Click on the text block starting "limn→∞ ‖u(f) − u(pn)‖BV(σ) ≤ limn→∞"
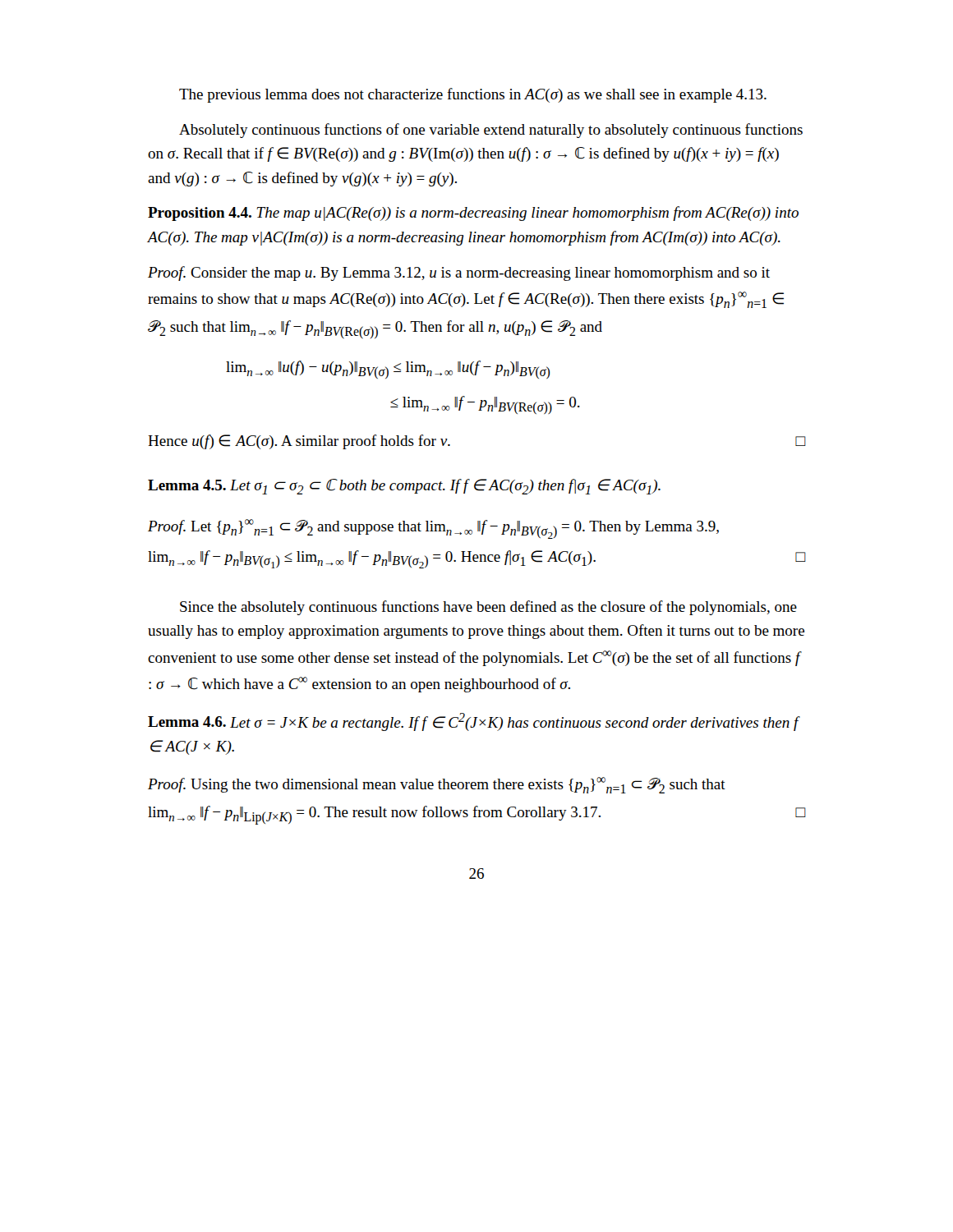 tap(508, 386)
